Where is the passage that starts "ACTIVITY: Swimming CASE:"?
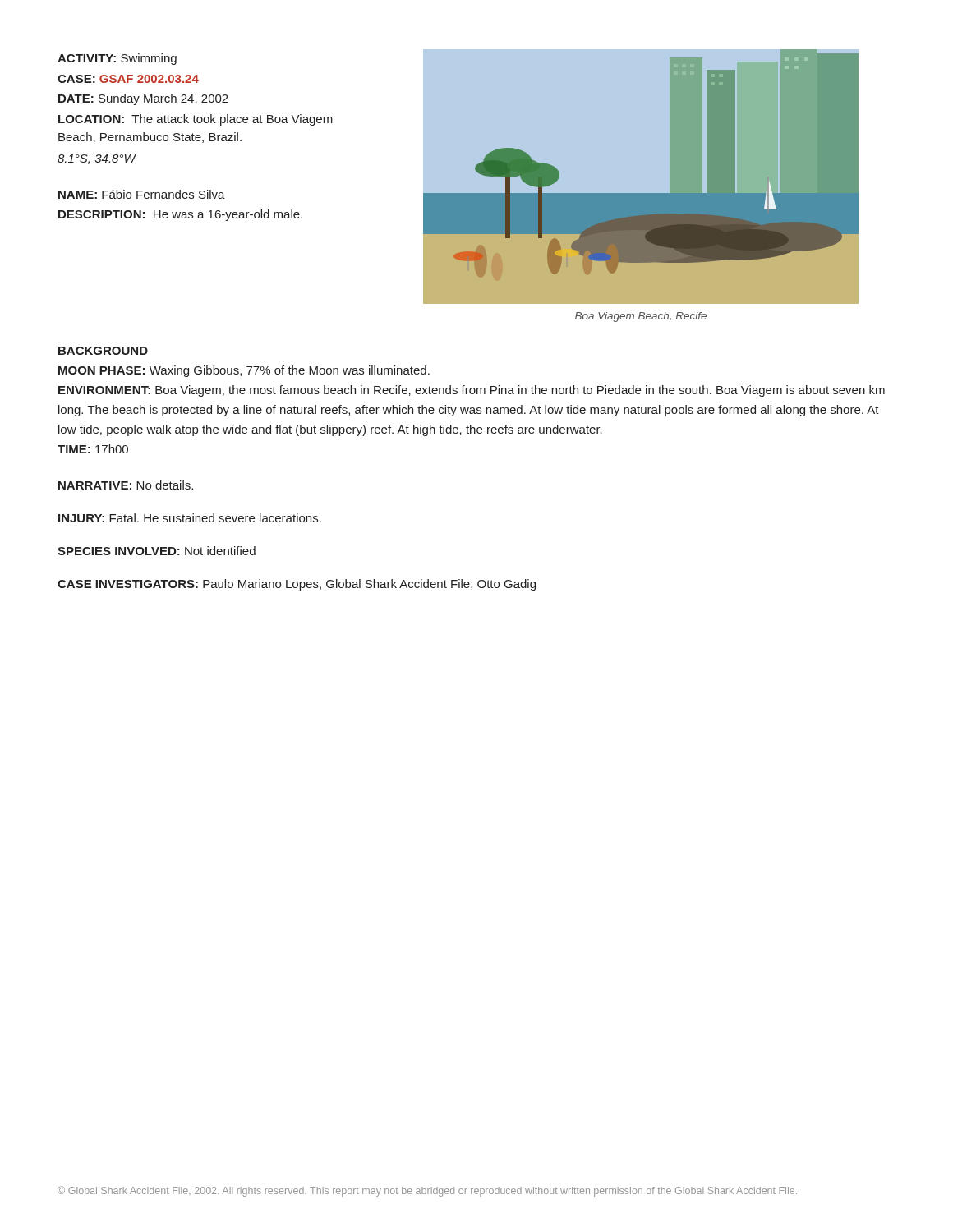Viewport: 953px width, 1232px height. tap(209, 108)
